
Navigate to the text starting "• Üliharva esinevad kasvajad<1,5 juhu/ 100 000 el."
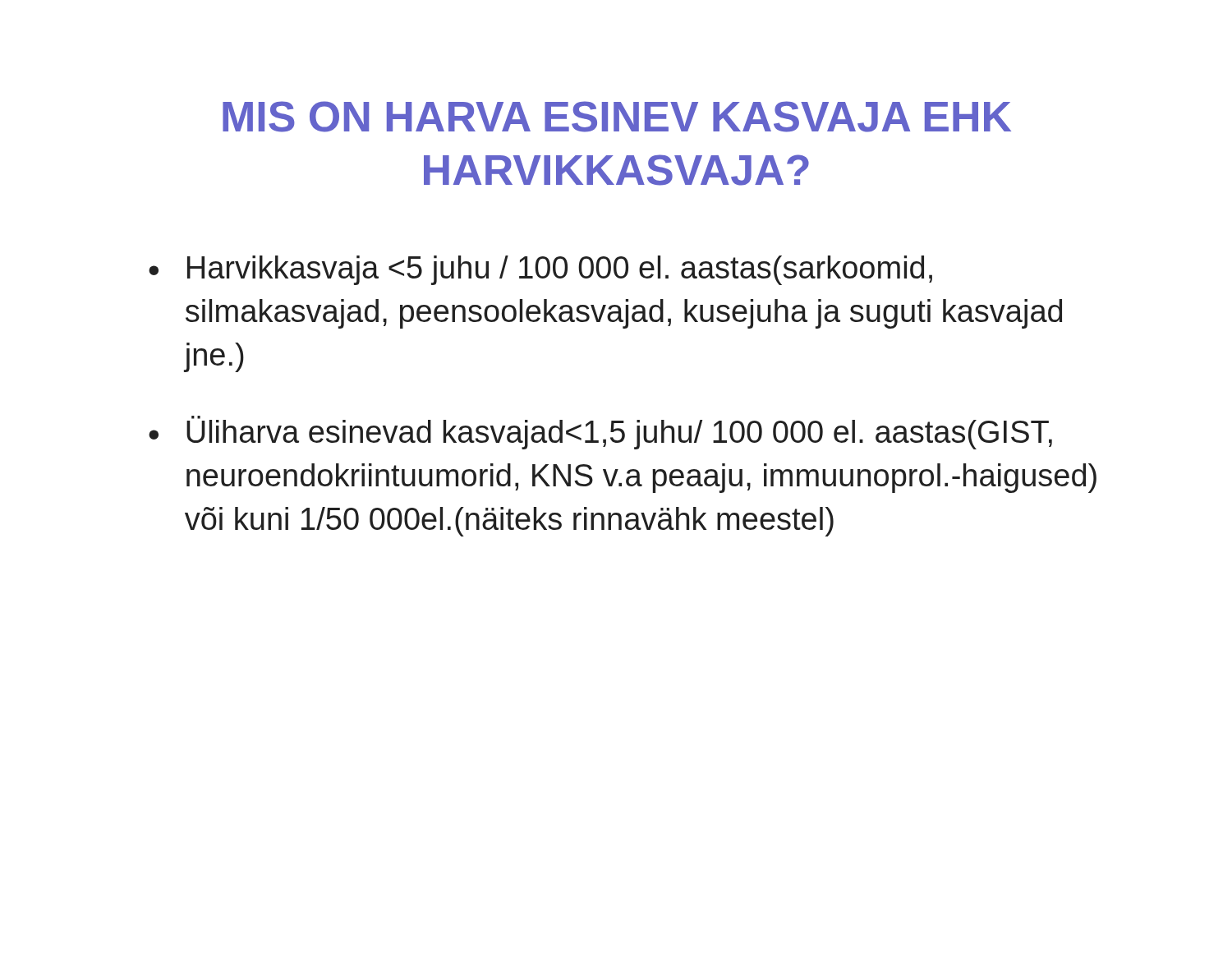point(641,476)
